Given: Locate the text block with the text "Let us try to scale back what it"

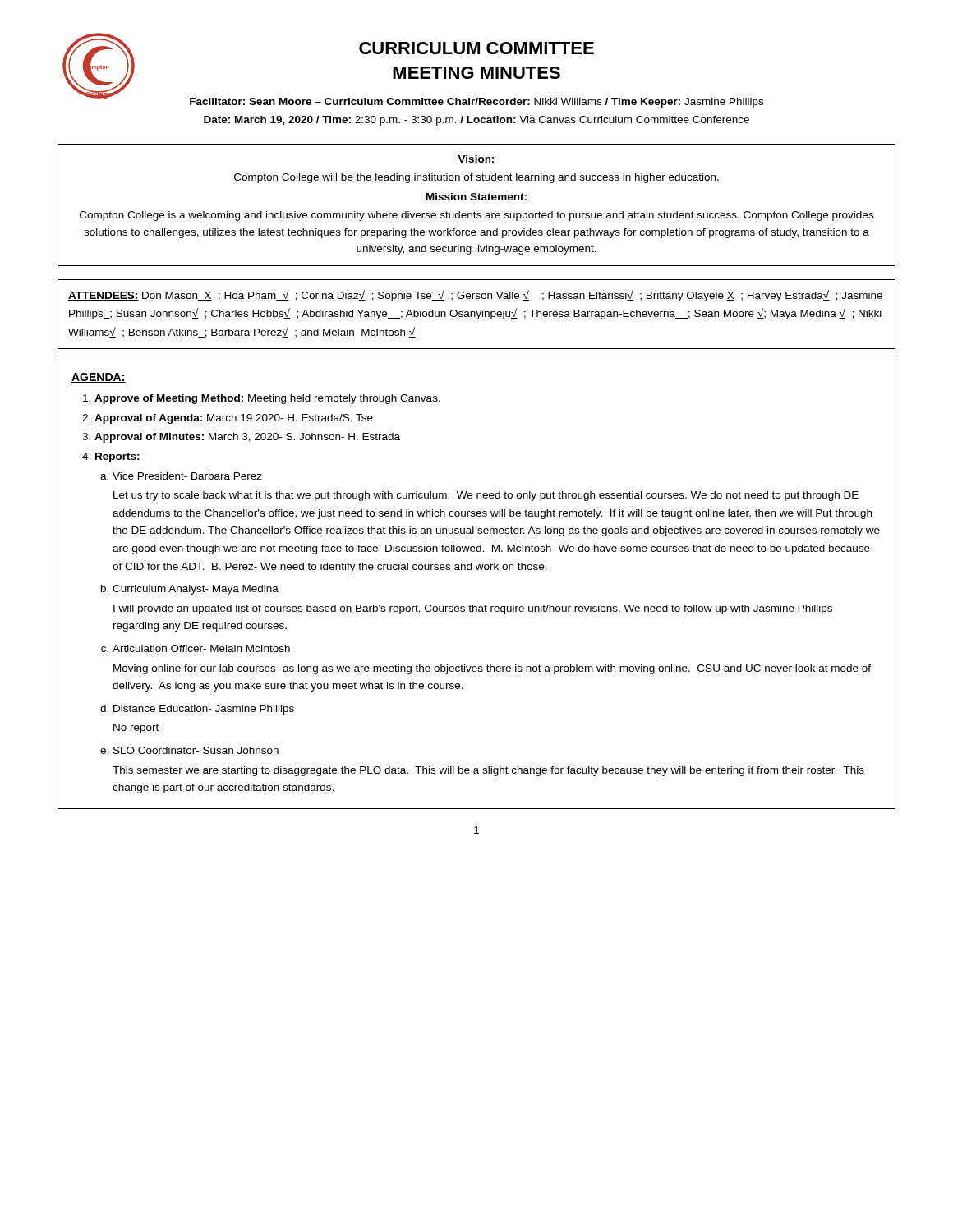Looking at the screenshot, I should click(x=496, y=530).
